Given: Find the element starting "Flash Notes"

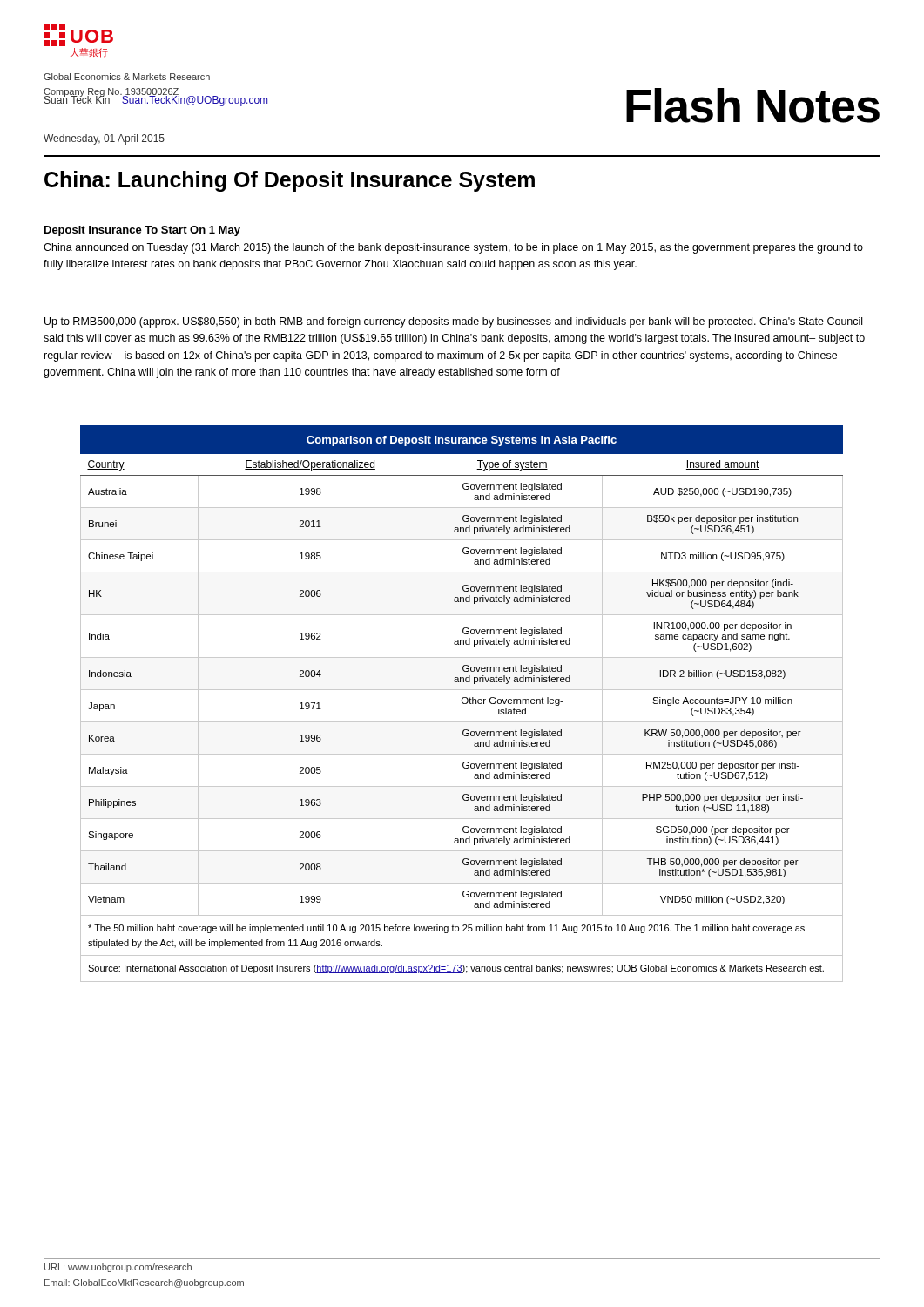Looking at the screenshot, I should click(x=752, y=105).
